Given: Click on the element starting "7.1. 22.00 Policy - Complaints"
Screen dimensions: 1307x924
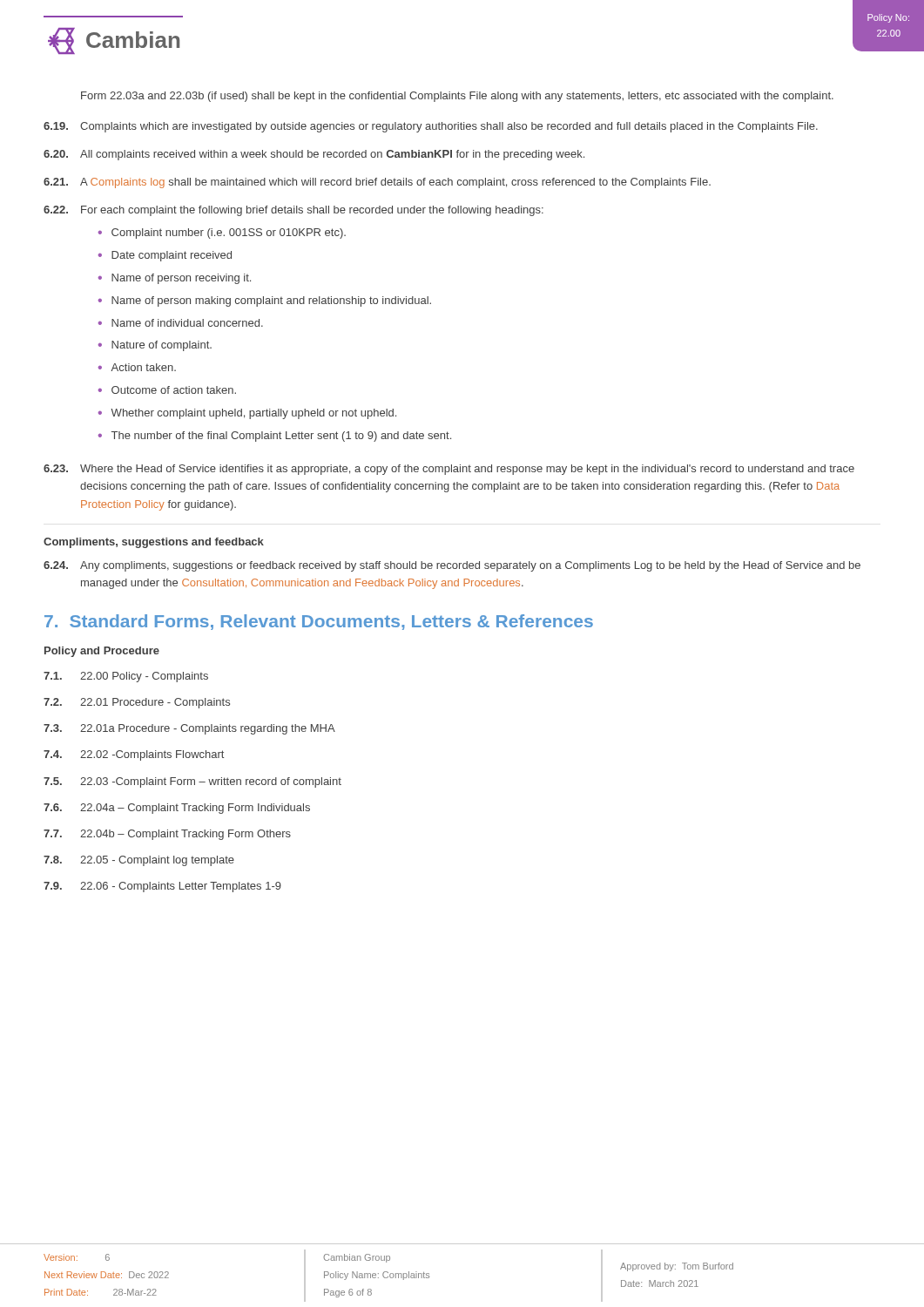Looking at the screenshot, I should click(x=126, y=676).
